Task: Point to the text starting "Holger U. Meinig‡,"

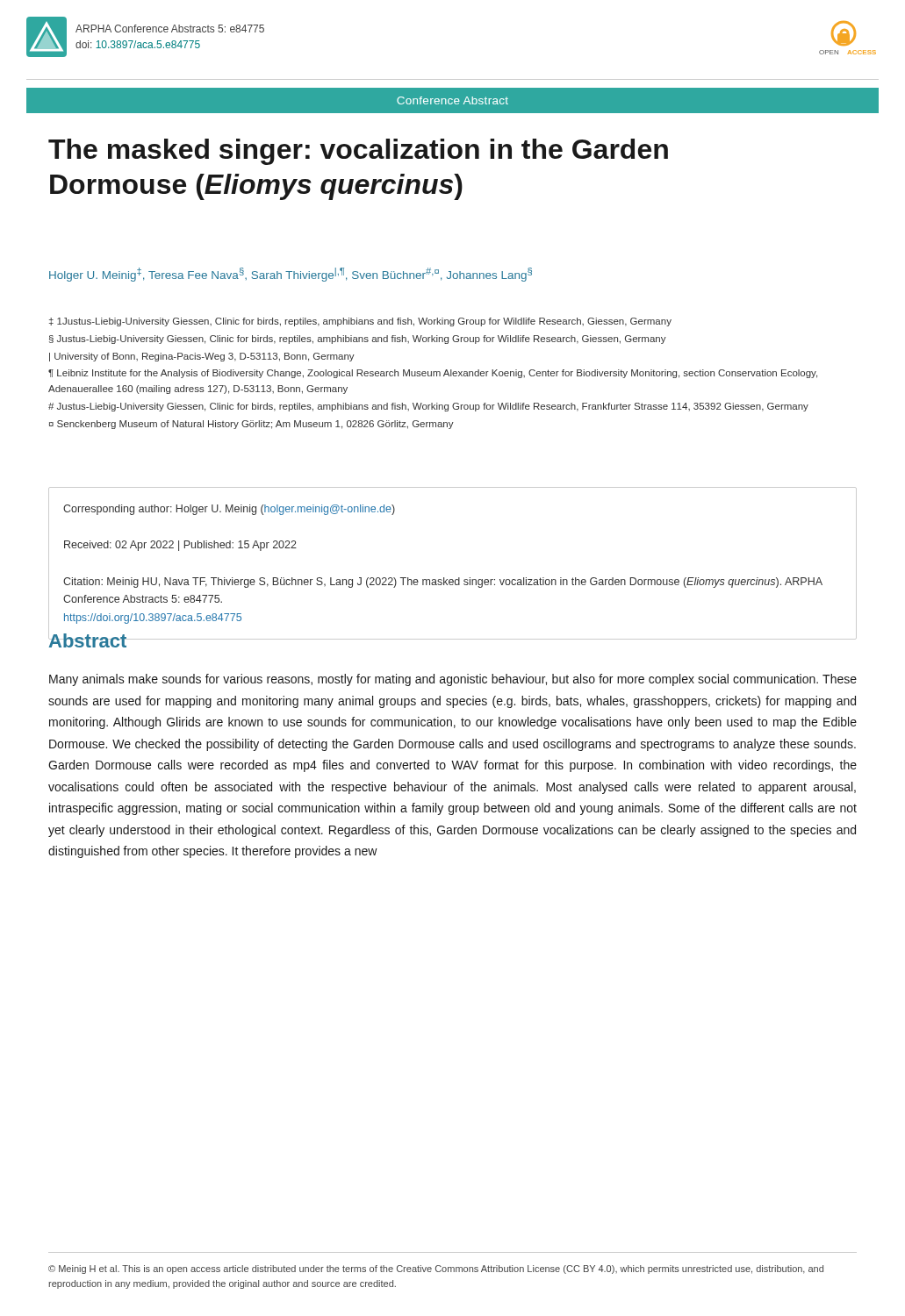Action: point(452,273)
